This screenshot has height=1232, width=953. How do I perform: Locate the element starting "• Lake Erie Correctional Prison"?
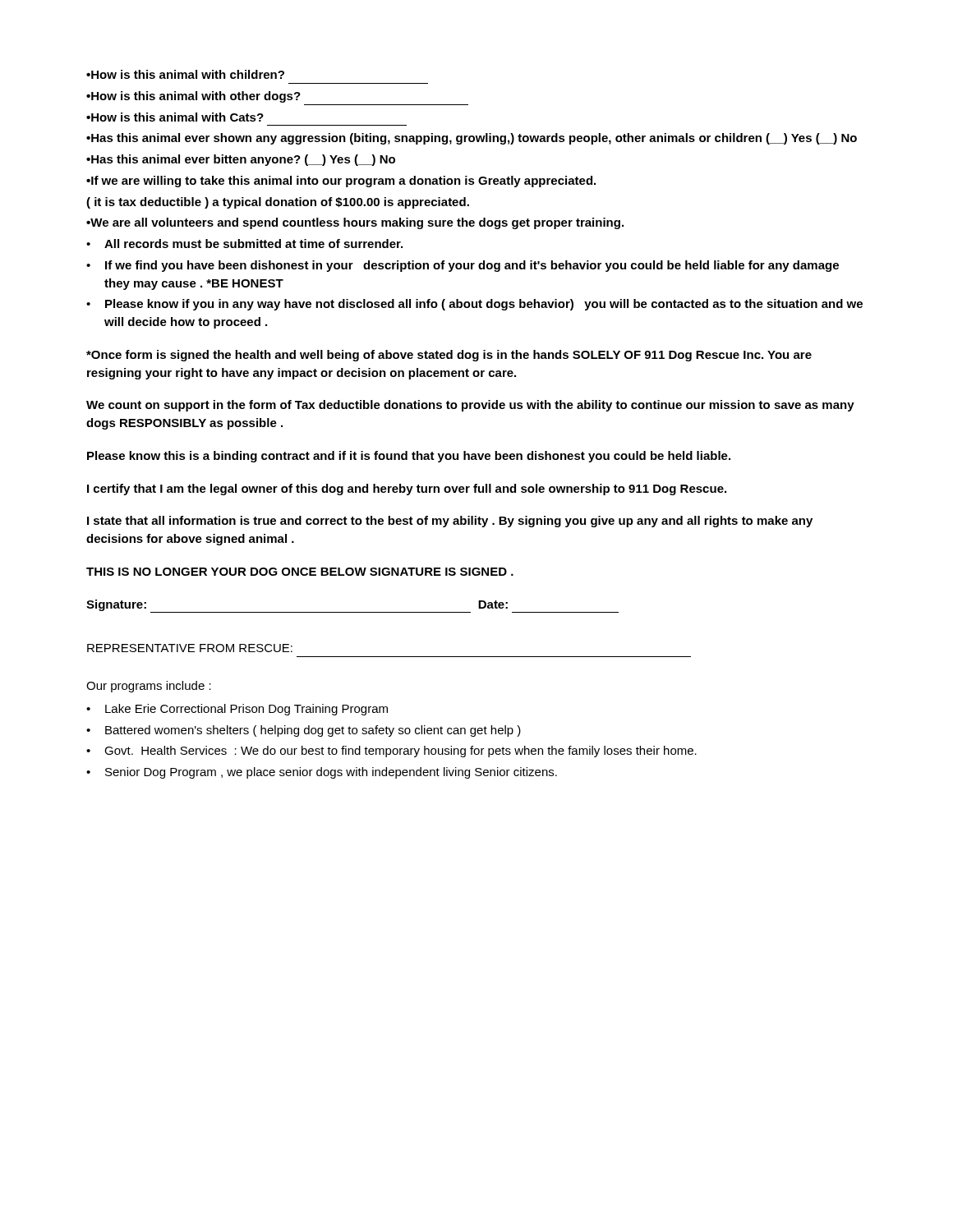coord(237,710)
